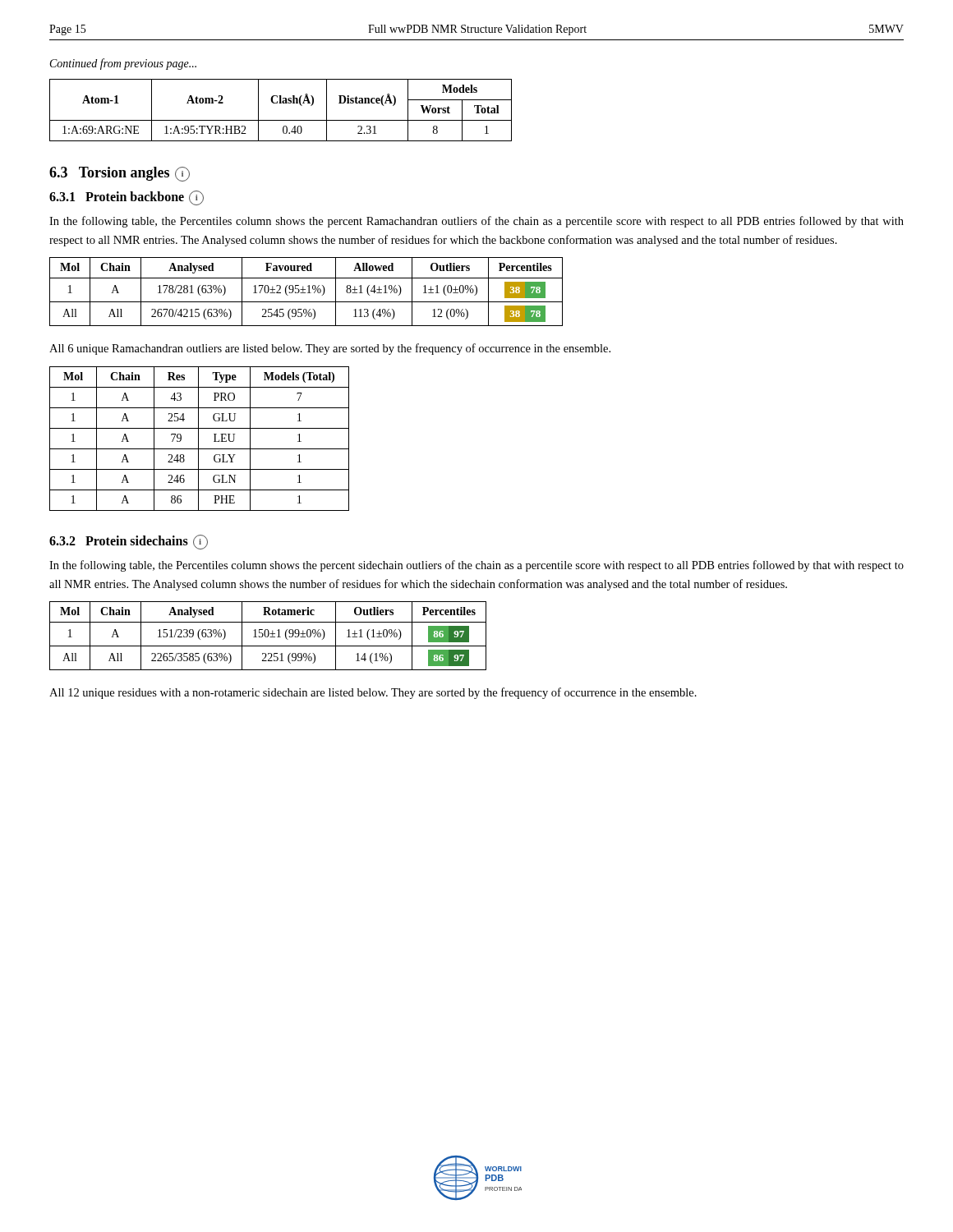Locate the table with the text "0.40"
This screenshot has height=1232, width=953.
pyautogui.click(x=476, y=110)
